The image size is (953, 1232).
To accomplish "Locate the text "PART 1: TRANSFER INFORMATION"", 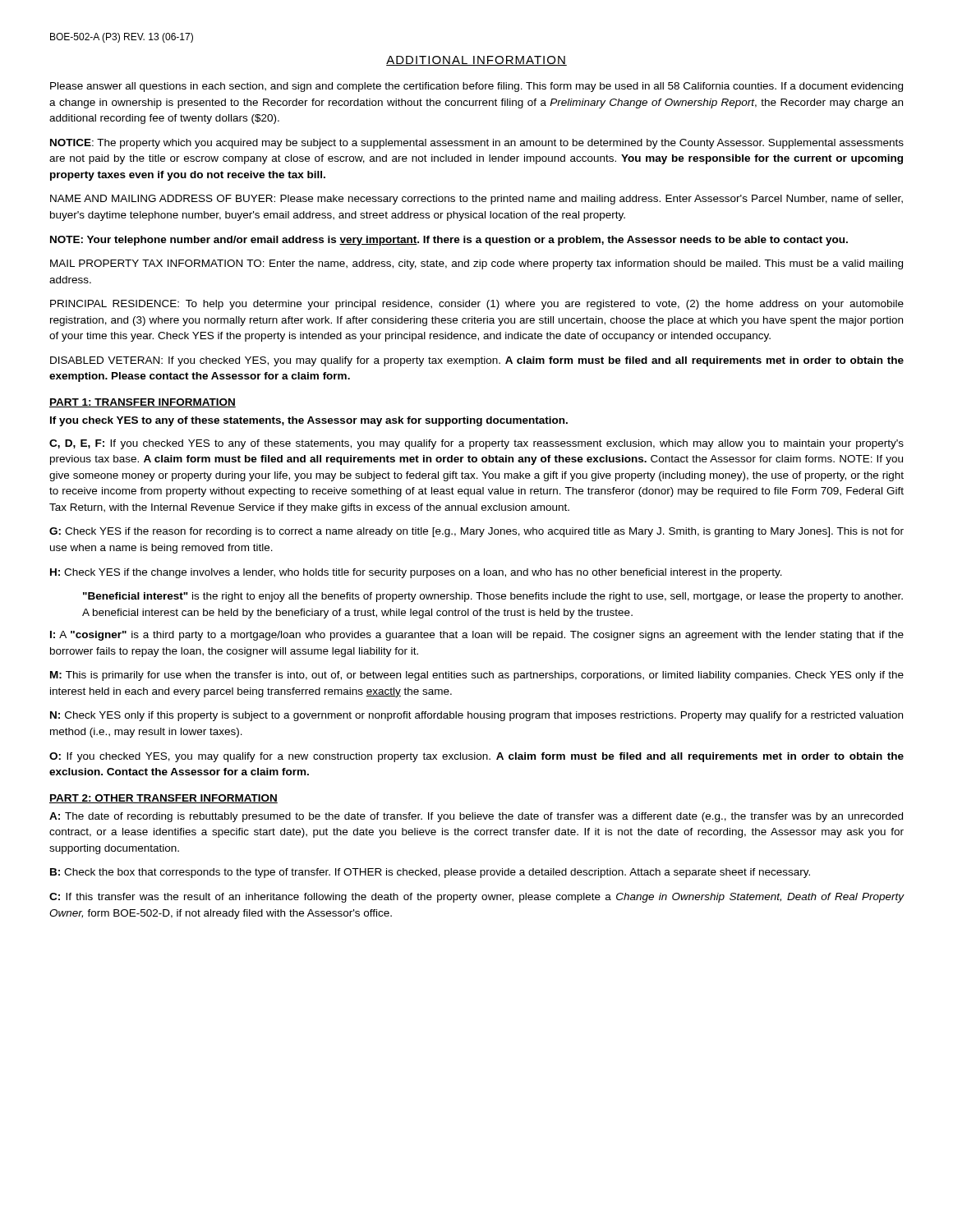I will [142, 402].
